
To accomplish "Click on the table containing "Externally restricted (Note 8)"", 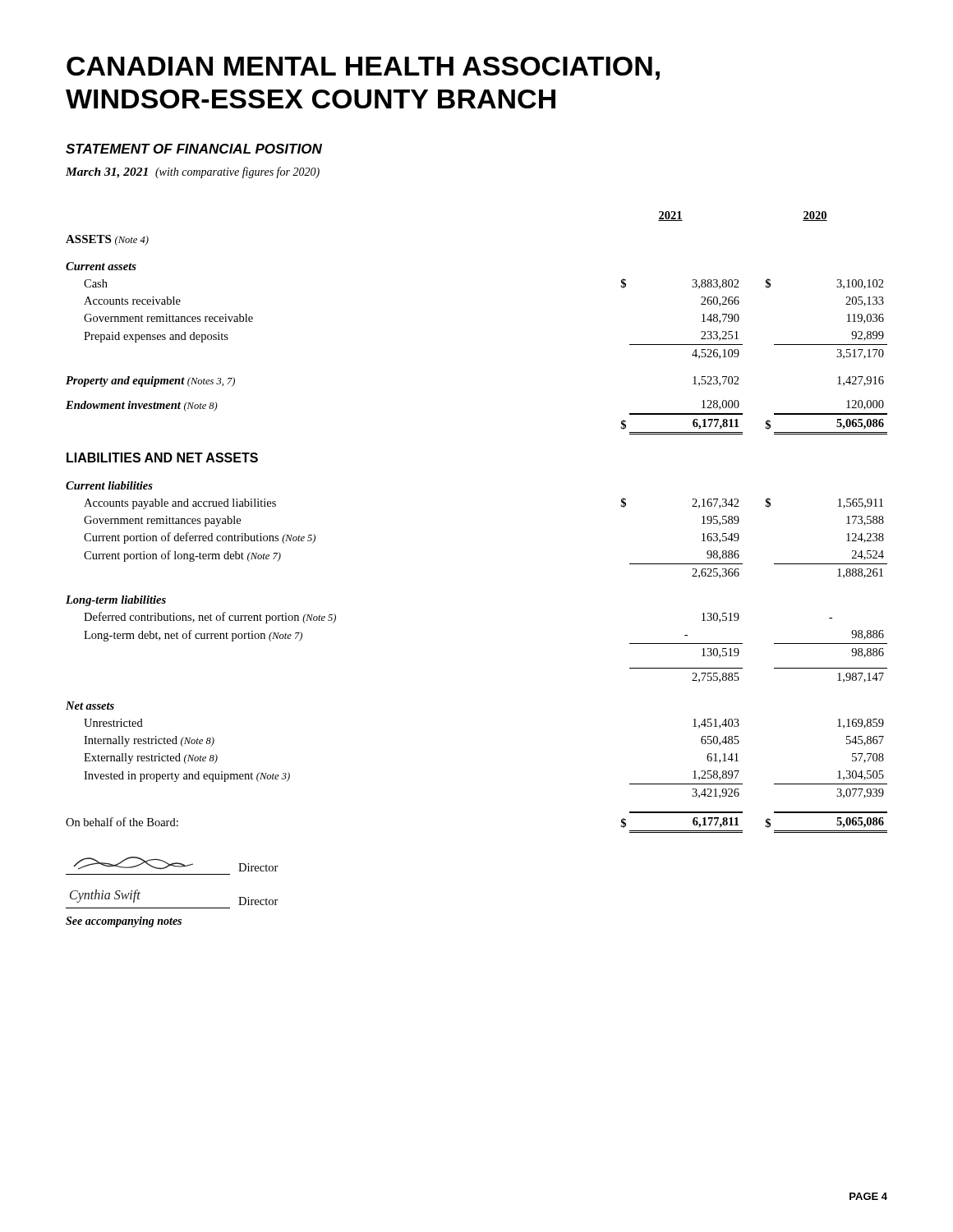I will (x=476, y=517).
